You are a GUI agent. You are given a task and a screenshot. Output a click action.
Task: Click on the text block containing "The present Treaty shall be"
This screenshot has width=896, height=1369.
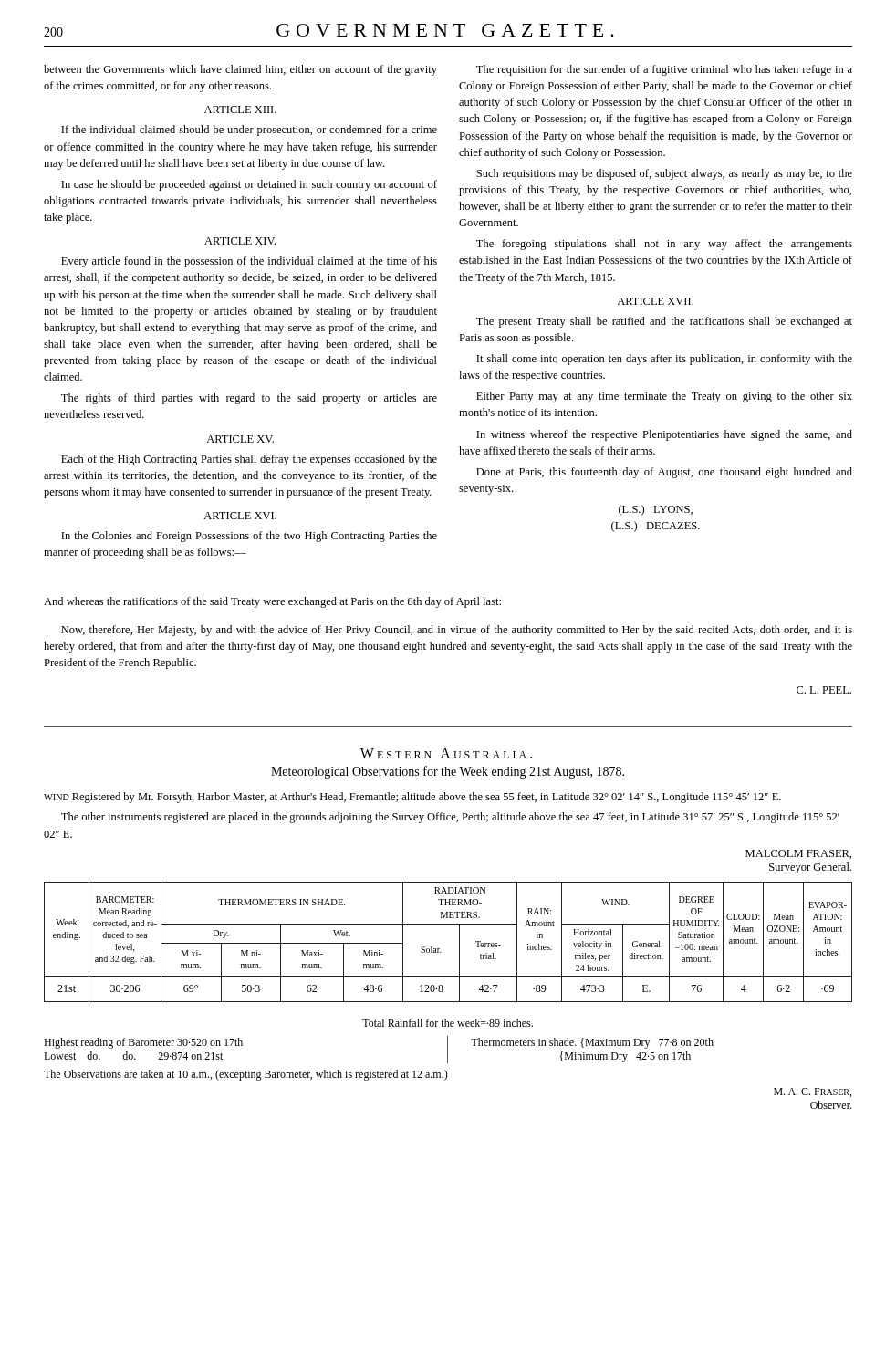tap(656, 405)
